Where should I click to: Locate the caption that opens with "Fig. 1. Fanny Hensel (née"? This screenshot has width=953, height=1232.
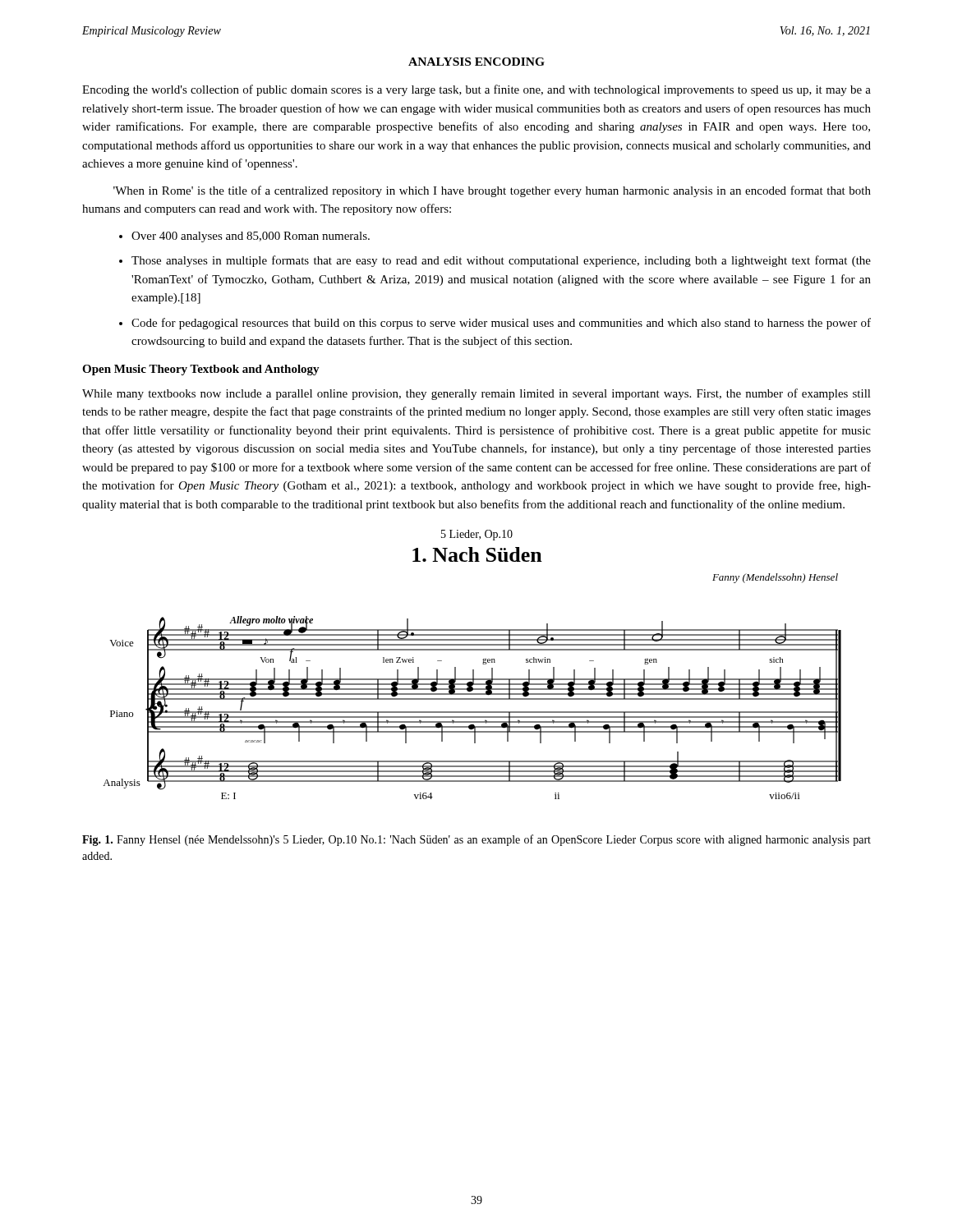point(476,848)
